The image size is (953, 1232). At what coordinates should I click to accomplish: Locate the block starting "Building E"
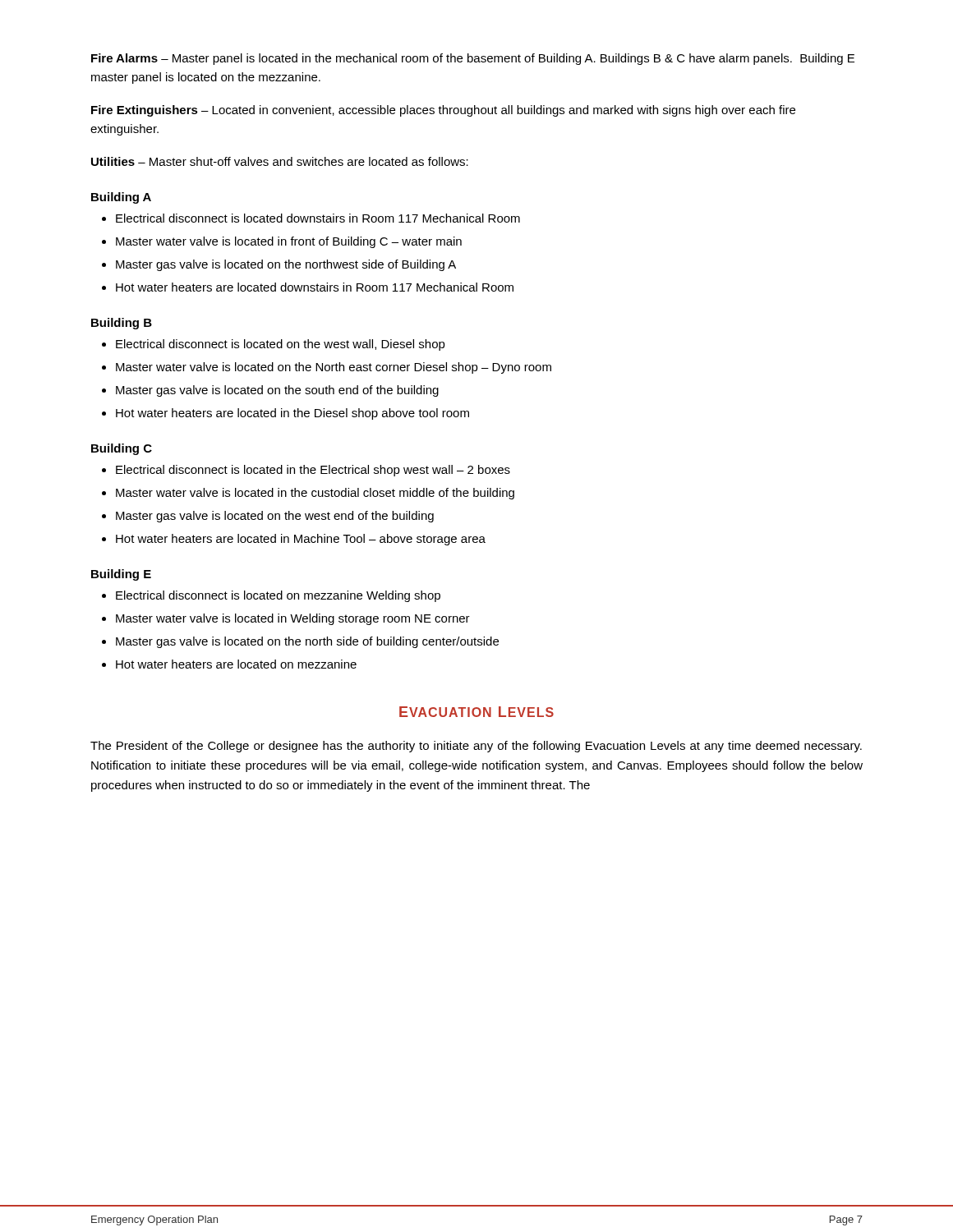[x=121, y=573]
